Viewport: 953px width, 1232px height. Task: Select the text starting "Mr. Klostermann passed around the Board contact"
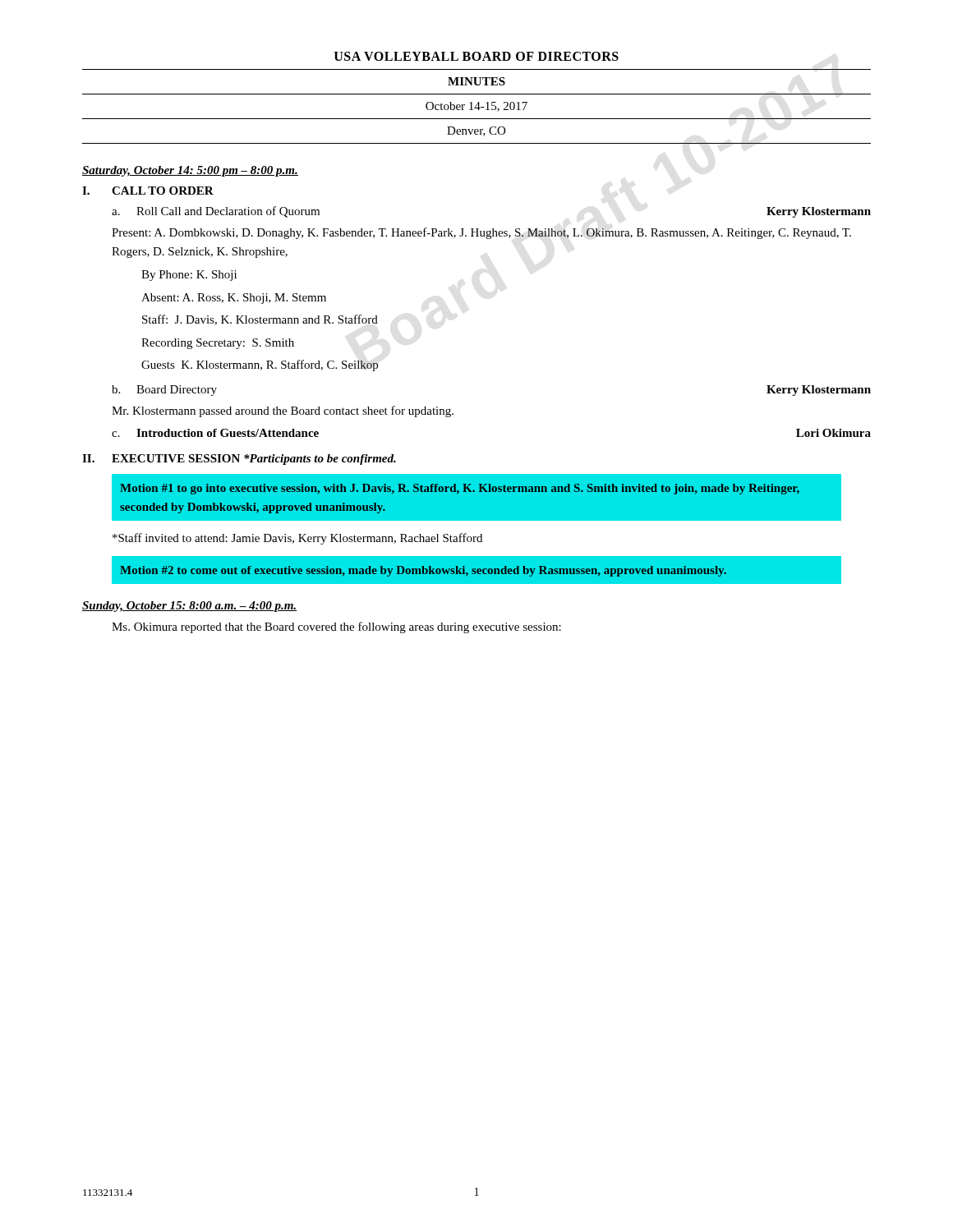283,410
